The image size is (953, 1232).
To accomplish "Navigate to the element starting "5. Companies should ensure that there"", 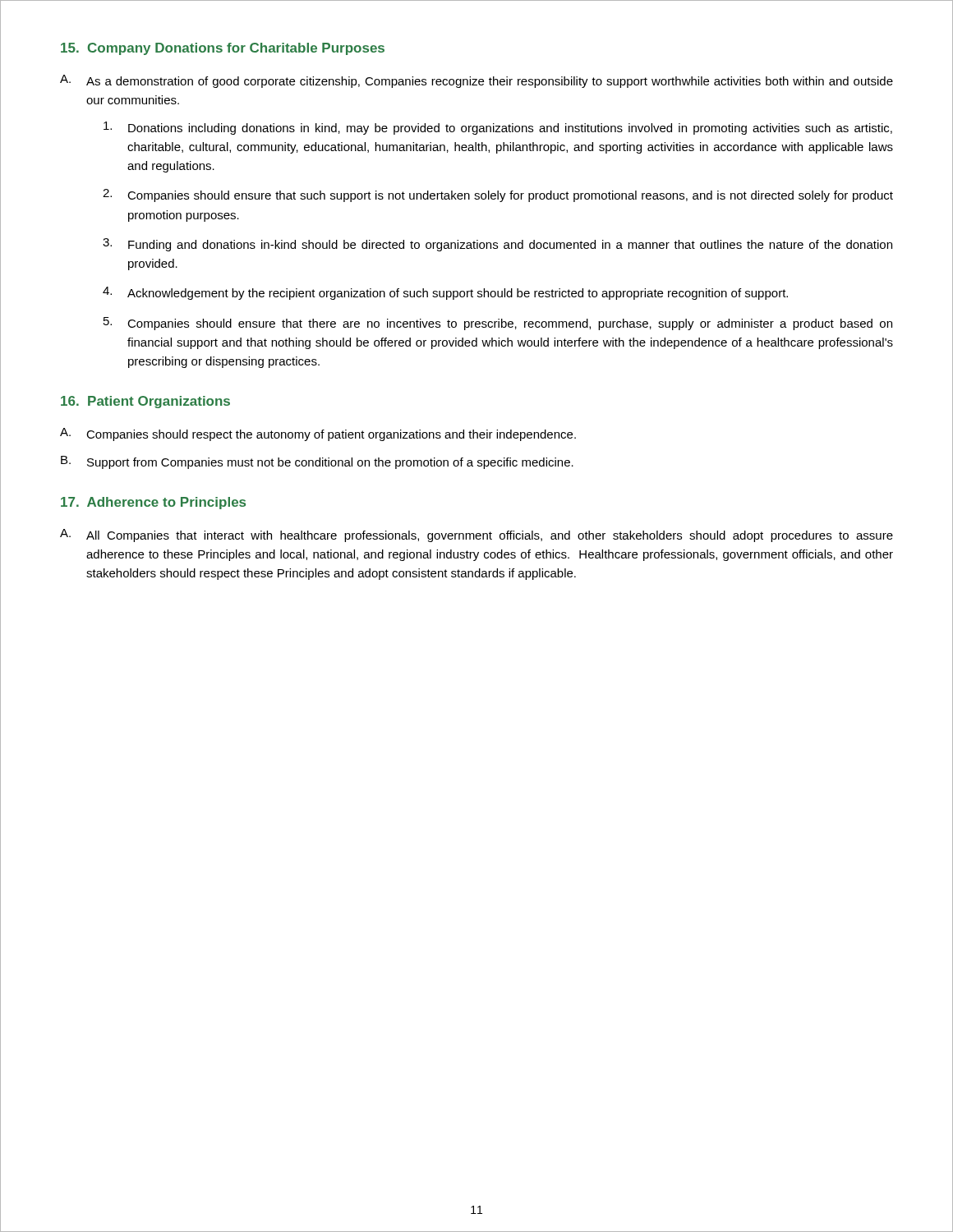I will click(x=498, y=342).
